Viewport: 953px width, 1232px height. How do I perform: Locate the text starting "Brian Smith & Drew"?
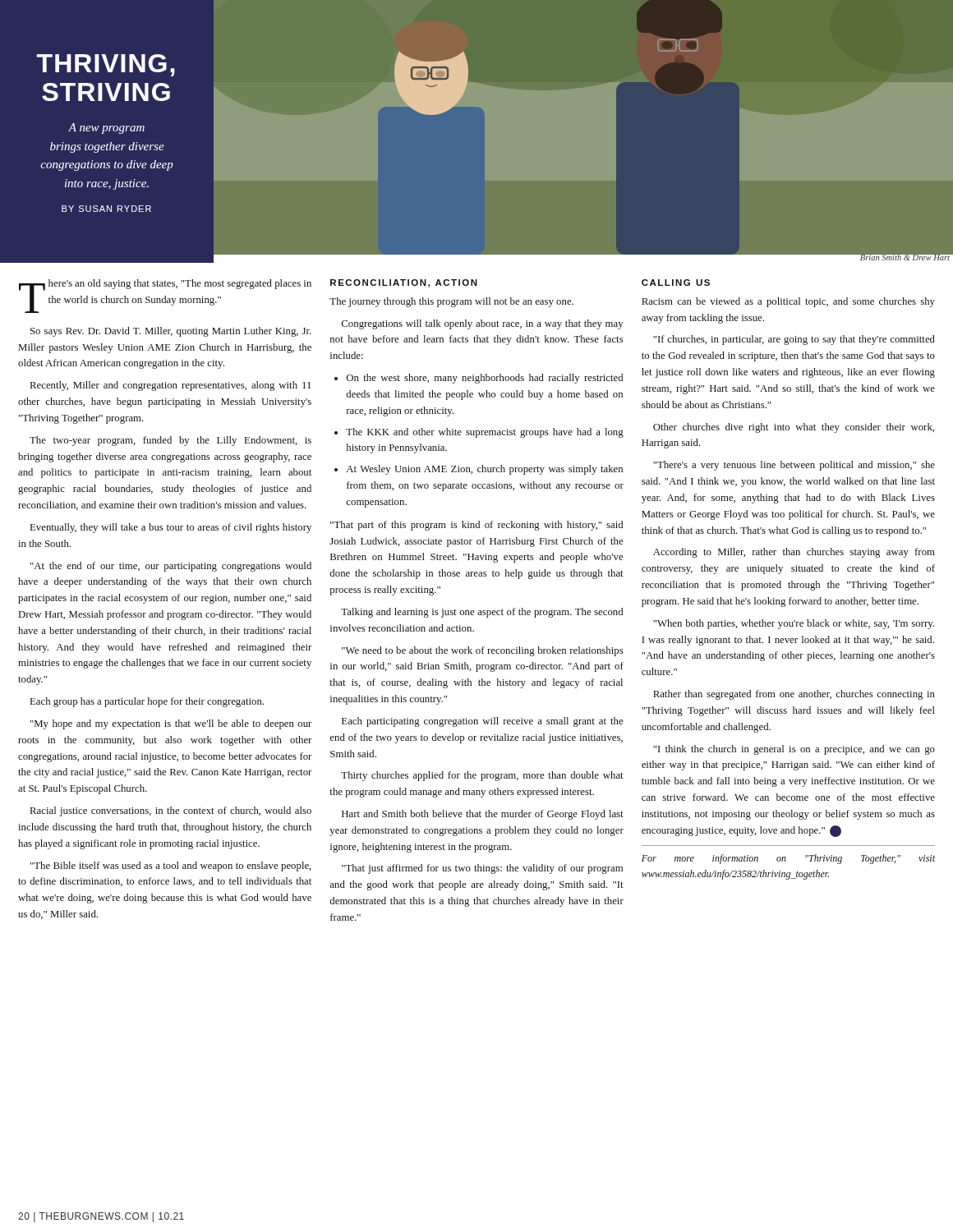pos(905,257)
